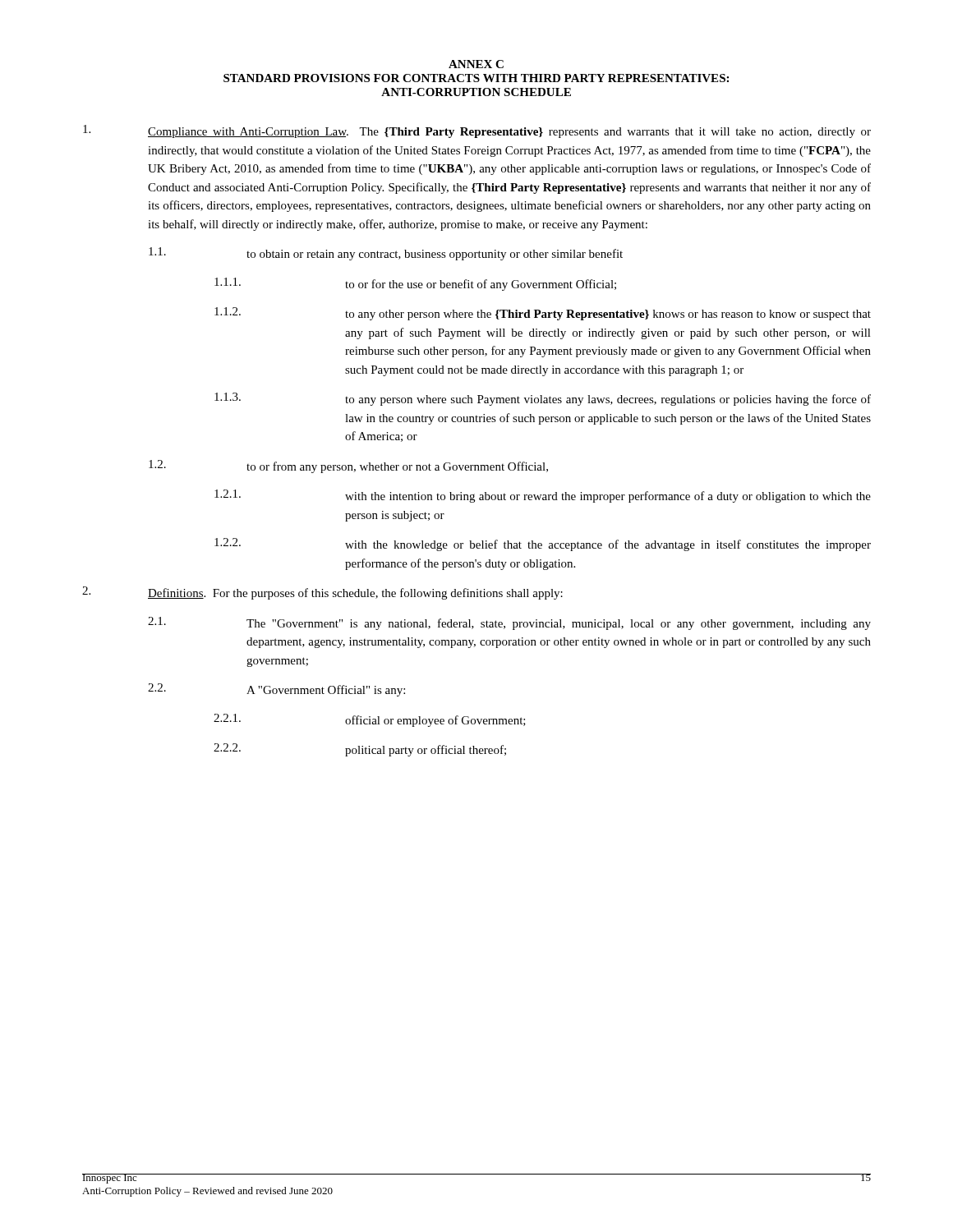Select the text starting "2. Definitions. For the purposes"
Image resolution: width=953 pixels, height=1232 pixels.
pyautogui.click(x=476, y=593)
